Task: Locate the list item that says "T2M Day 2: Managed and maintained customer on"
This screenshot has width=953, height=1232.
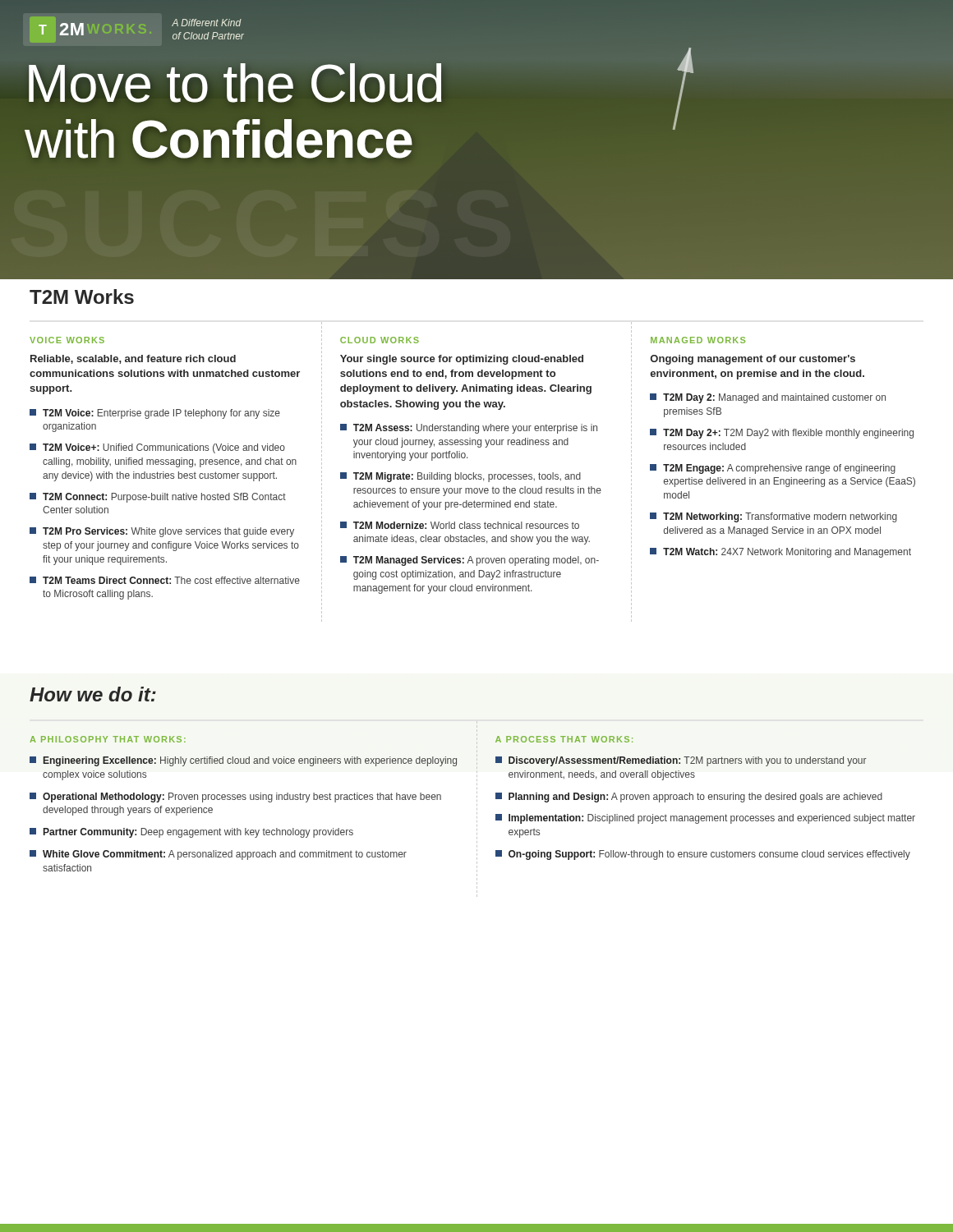Action: pos(787,405)
